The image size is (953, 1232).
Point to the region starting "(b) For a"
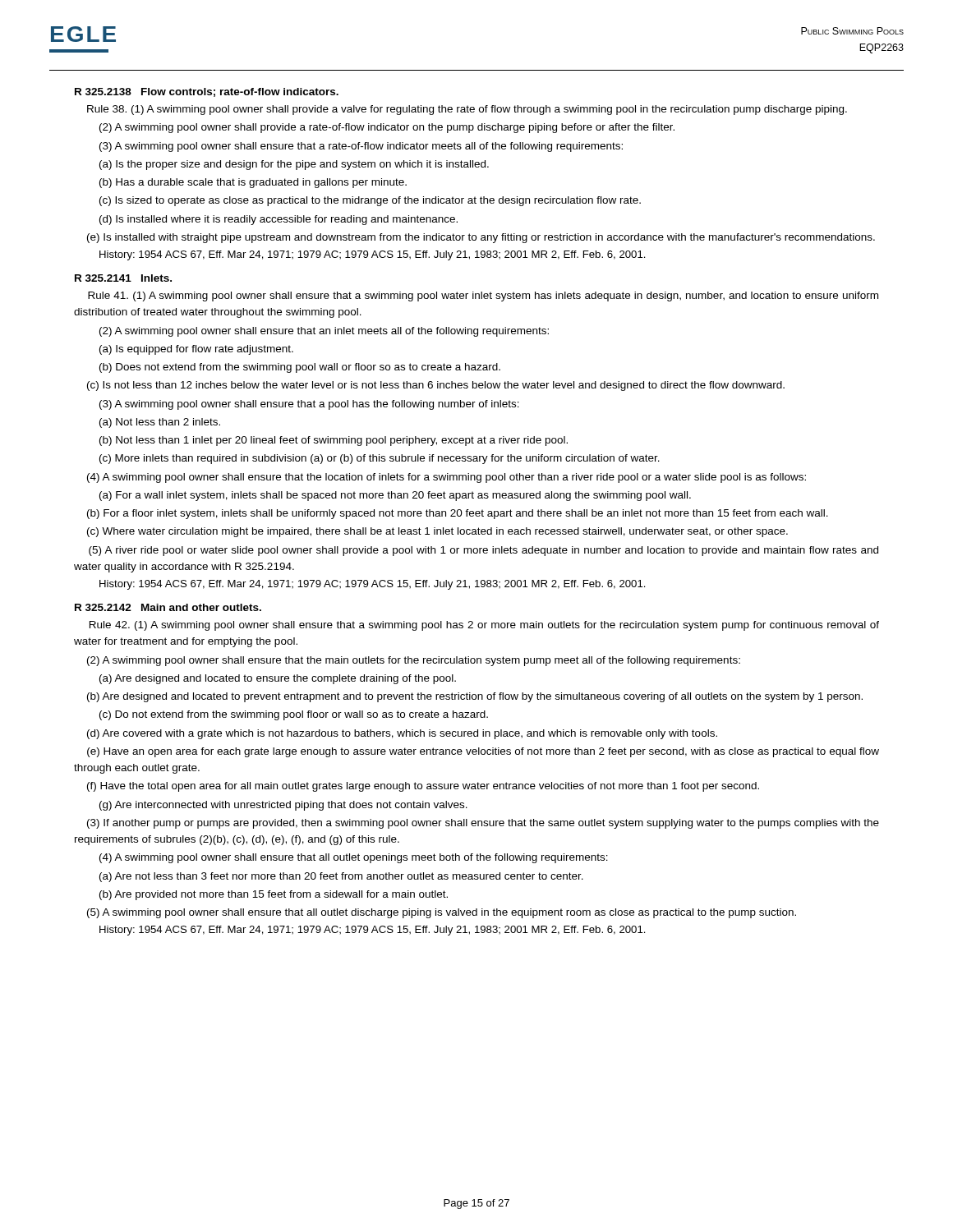tap(451, 513)
